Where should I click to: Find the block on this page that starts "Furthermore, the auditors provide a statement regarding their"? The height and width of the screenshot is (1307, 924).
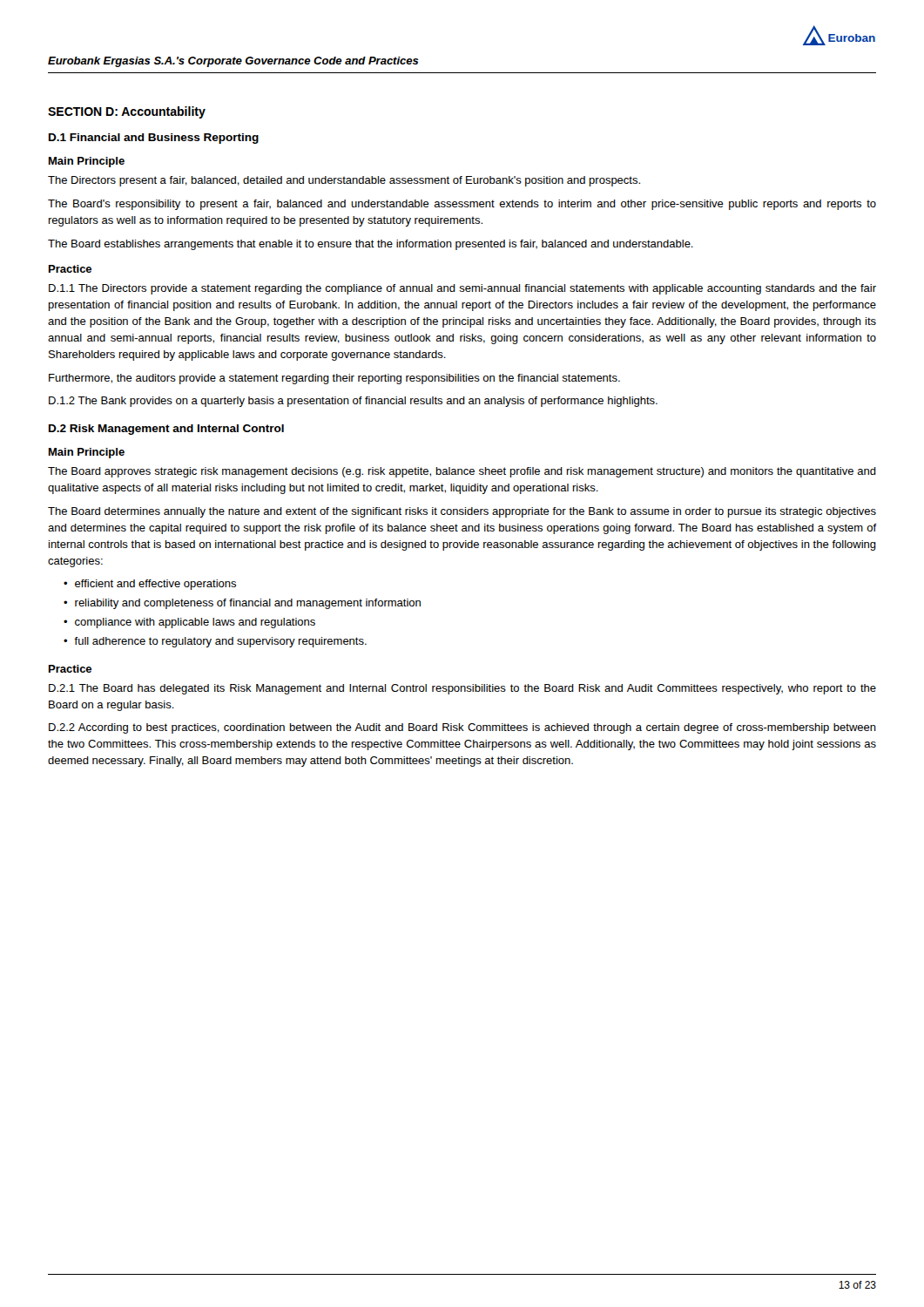(334, 377)
